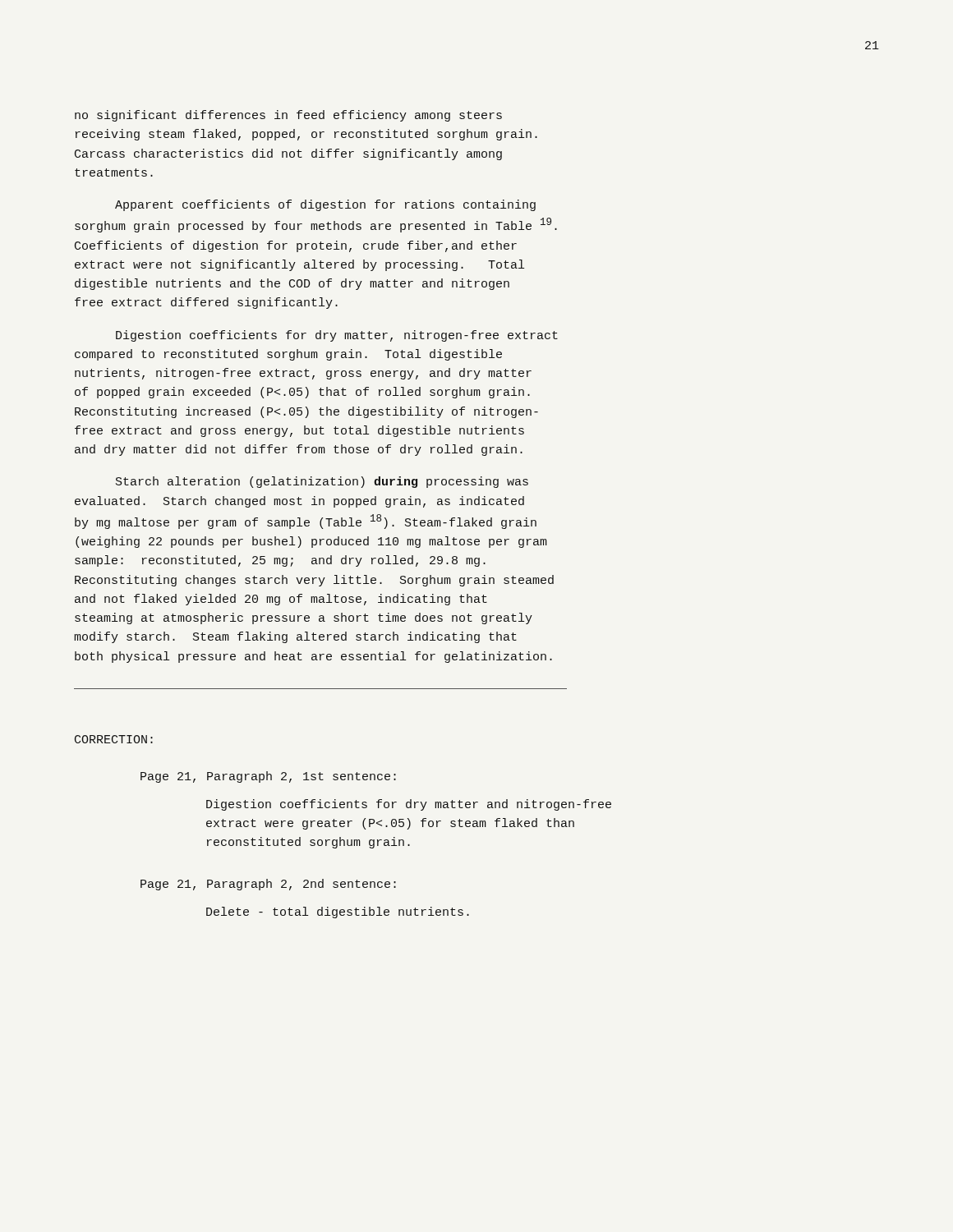Locate the text block that says "Apparent coefficients of digestion for rations containing"
Image resolution: width=953 pixels, height=1232 pixels.
317,255
